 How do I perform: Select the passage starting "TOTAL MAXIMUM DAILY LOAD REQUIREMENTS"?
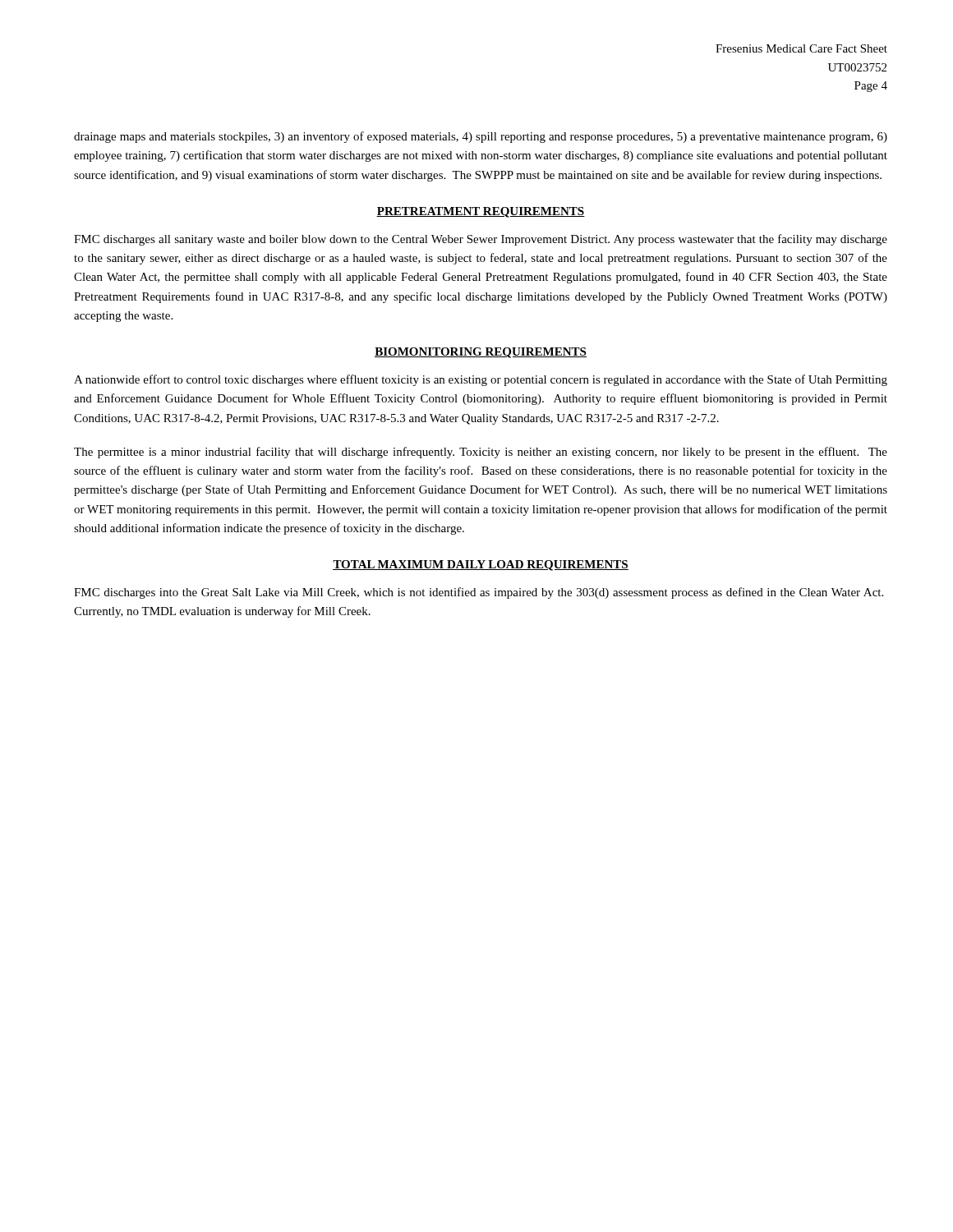coord(481,564)
